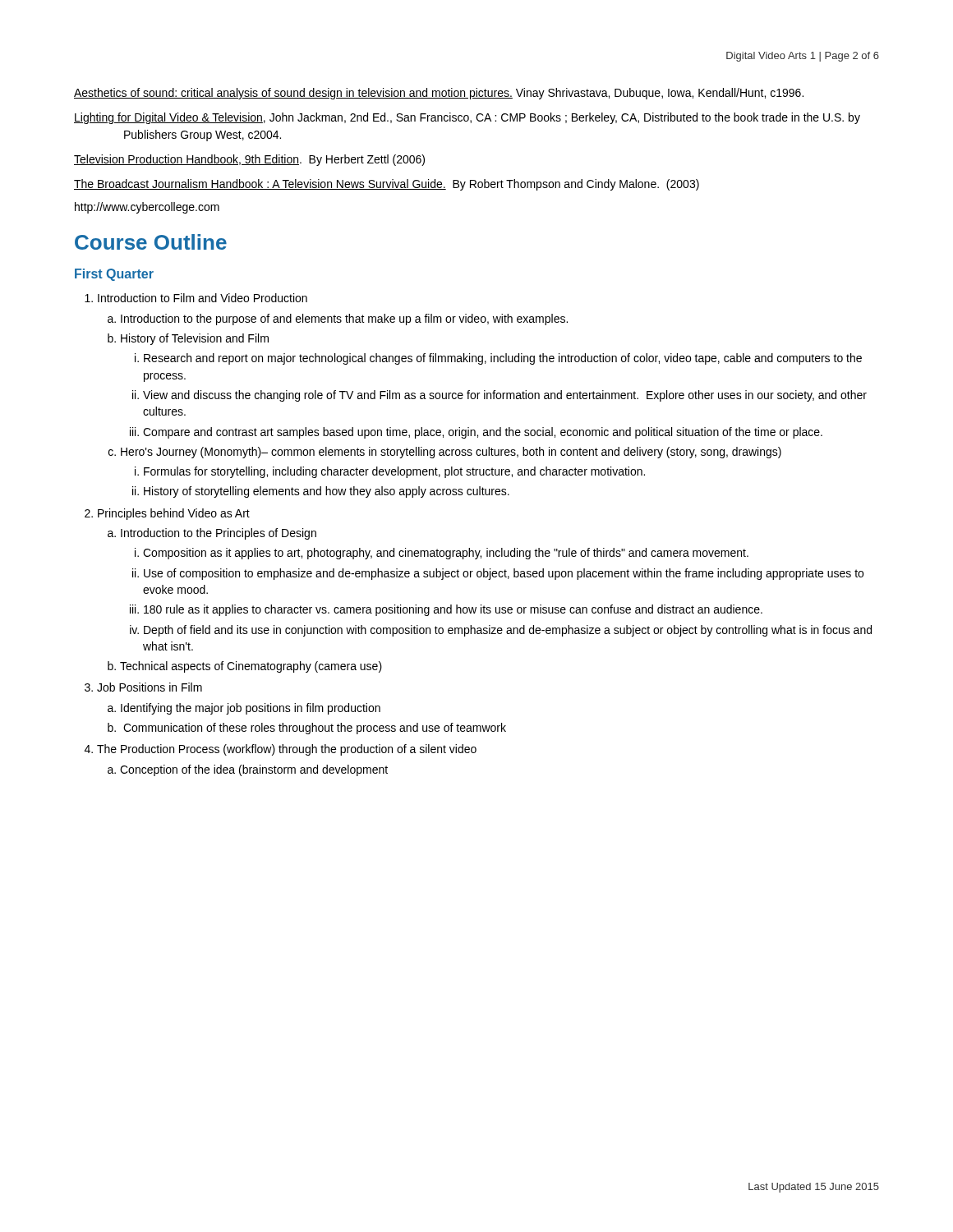Navigate to the element starting "180 rule as it applies to character"
The height and width of the screenshot is (1232, 953).
453,610
